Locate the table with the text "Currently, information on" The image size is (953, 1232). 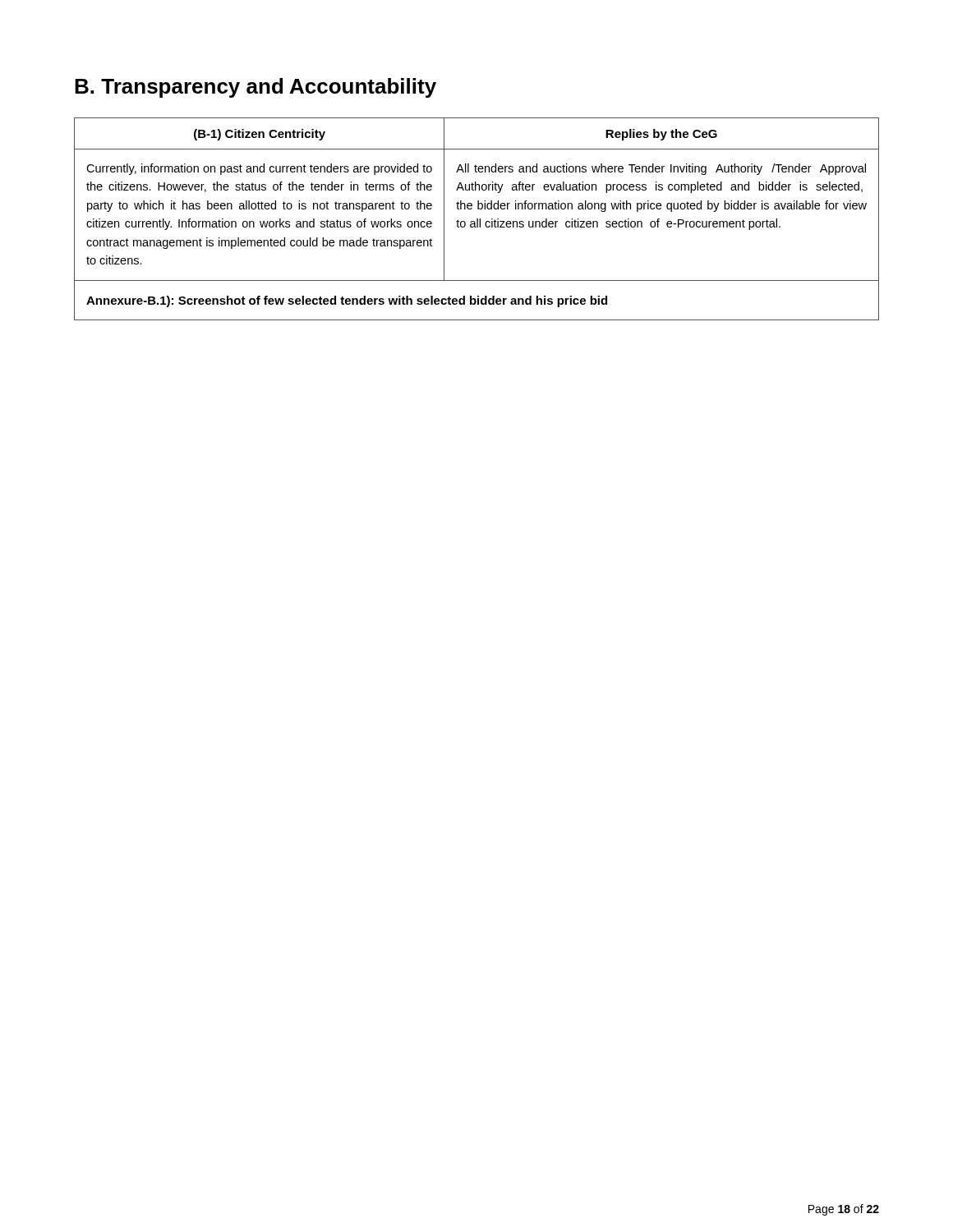coord(476,219)
